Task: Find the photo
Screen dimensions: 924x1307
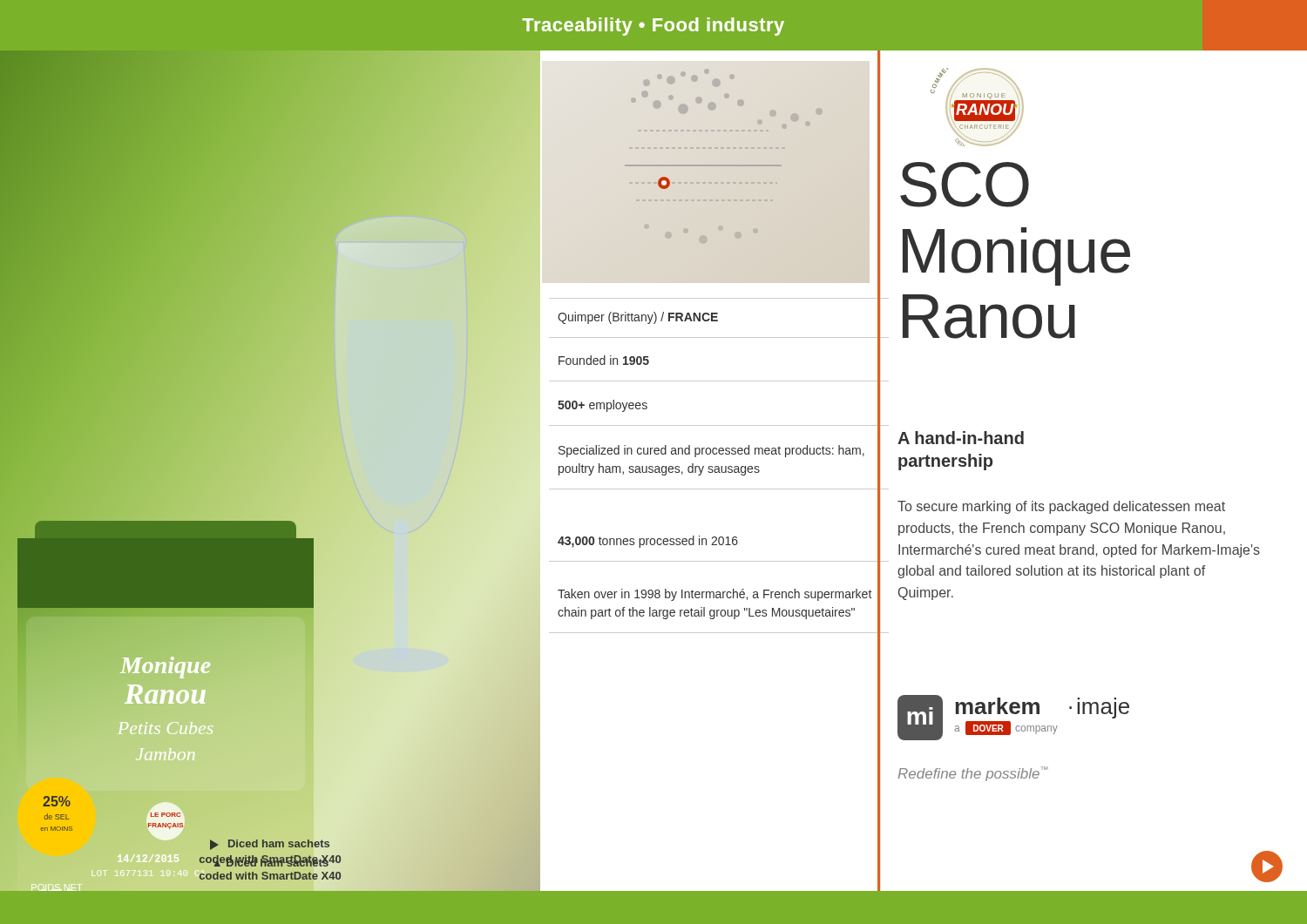Action: 270,487
